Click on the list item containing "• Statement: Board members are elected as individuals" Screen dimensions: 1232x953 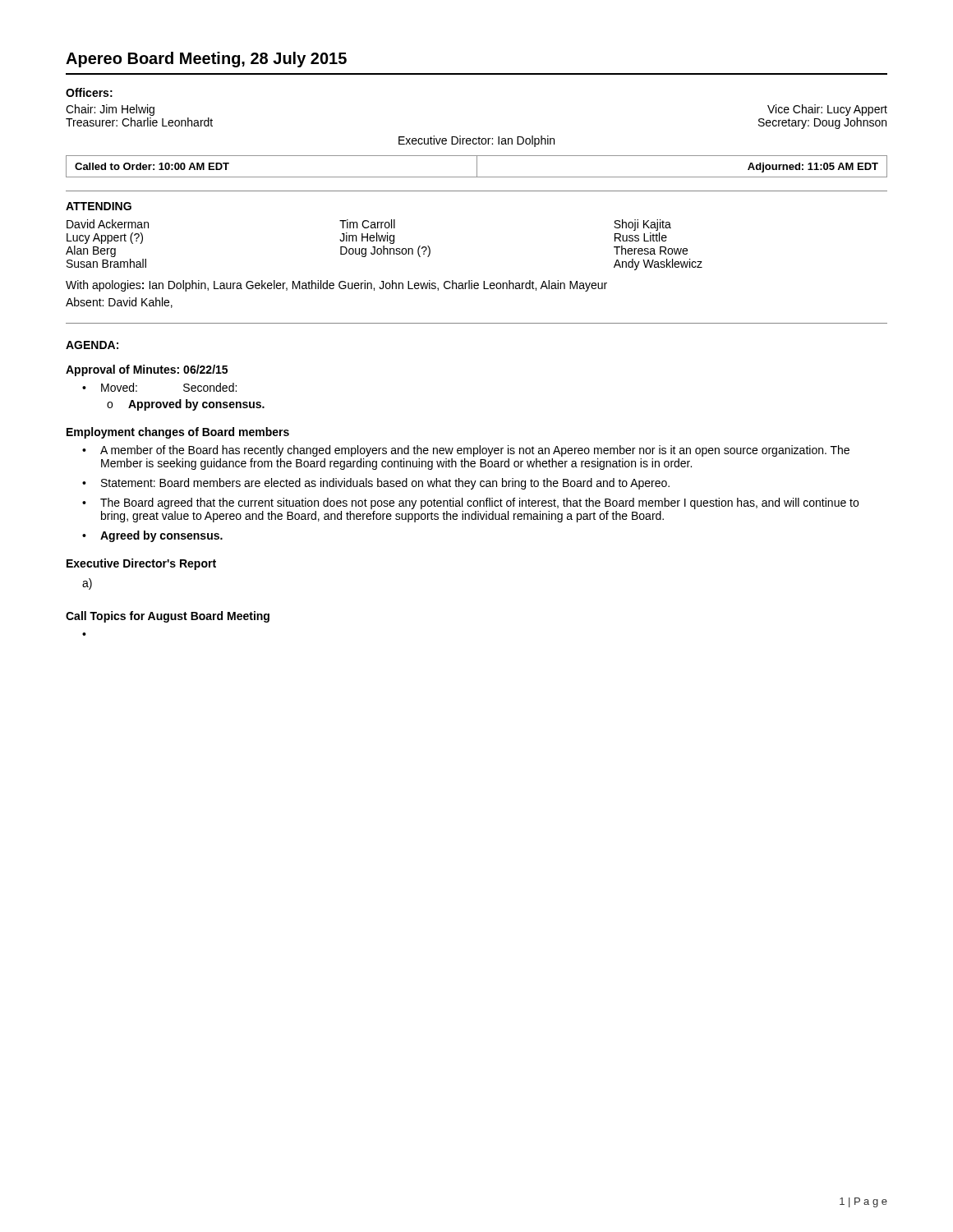376,483
